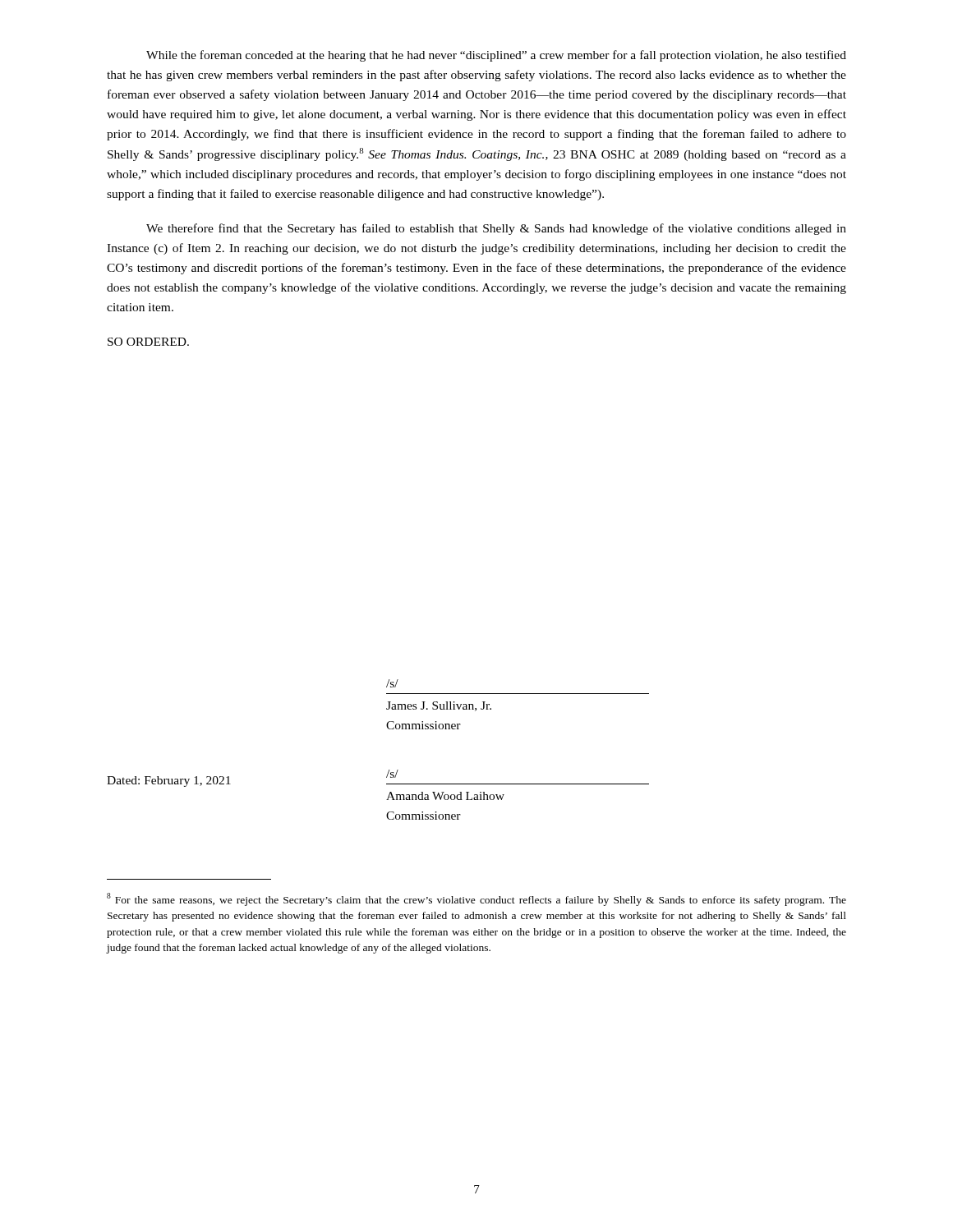This screenshot has height=1232, width=953.
Task: Click on the block starting "/s/ Amanda Wood"
Action: pyautogui.click(x=616, y=795)
